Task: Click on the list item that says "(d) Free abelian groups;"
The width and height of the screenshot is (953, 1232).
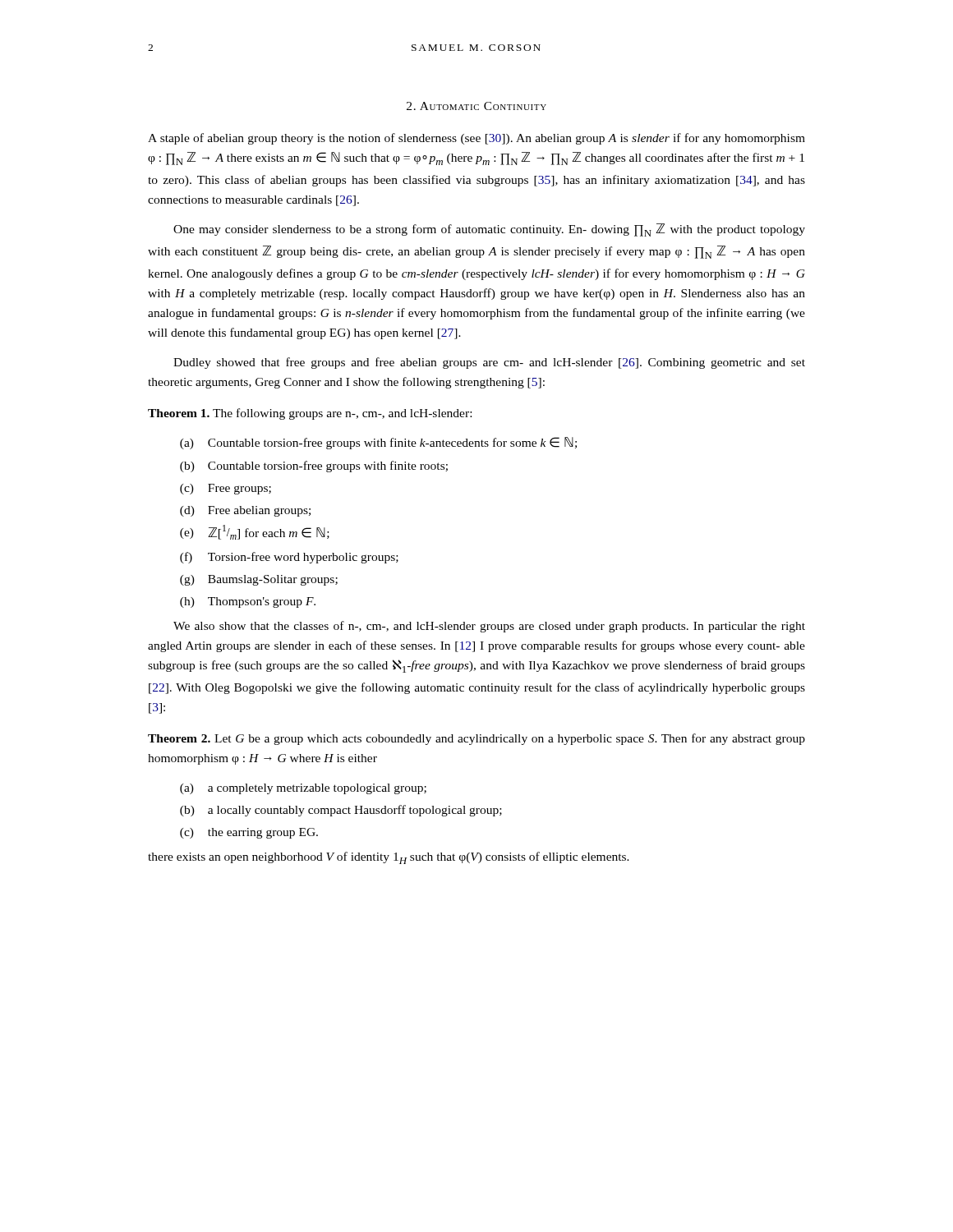Action: coord(245,511)
